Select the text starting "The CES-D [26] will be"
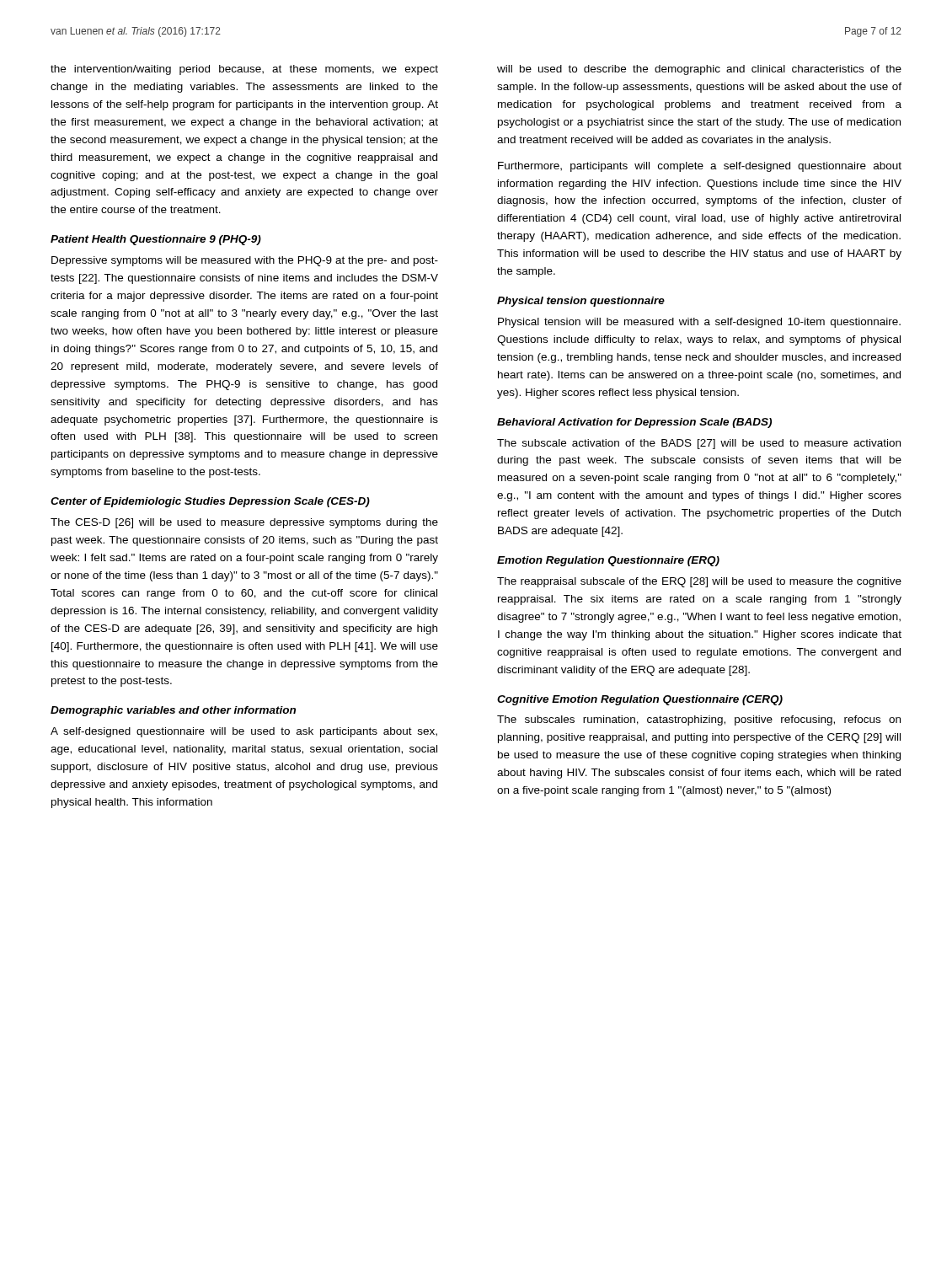The image size is (952, 1264). pos(244,602)
